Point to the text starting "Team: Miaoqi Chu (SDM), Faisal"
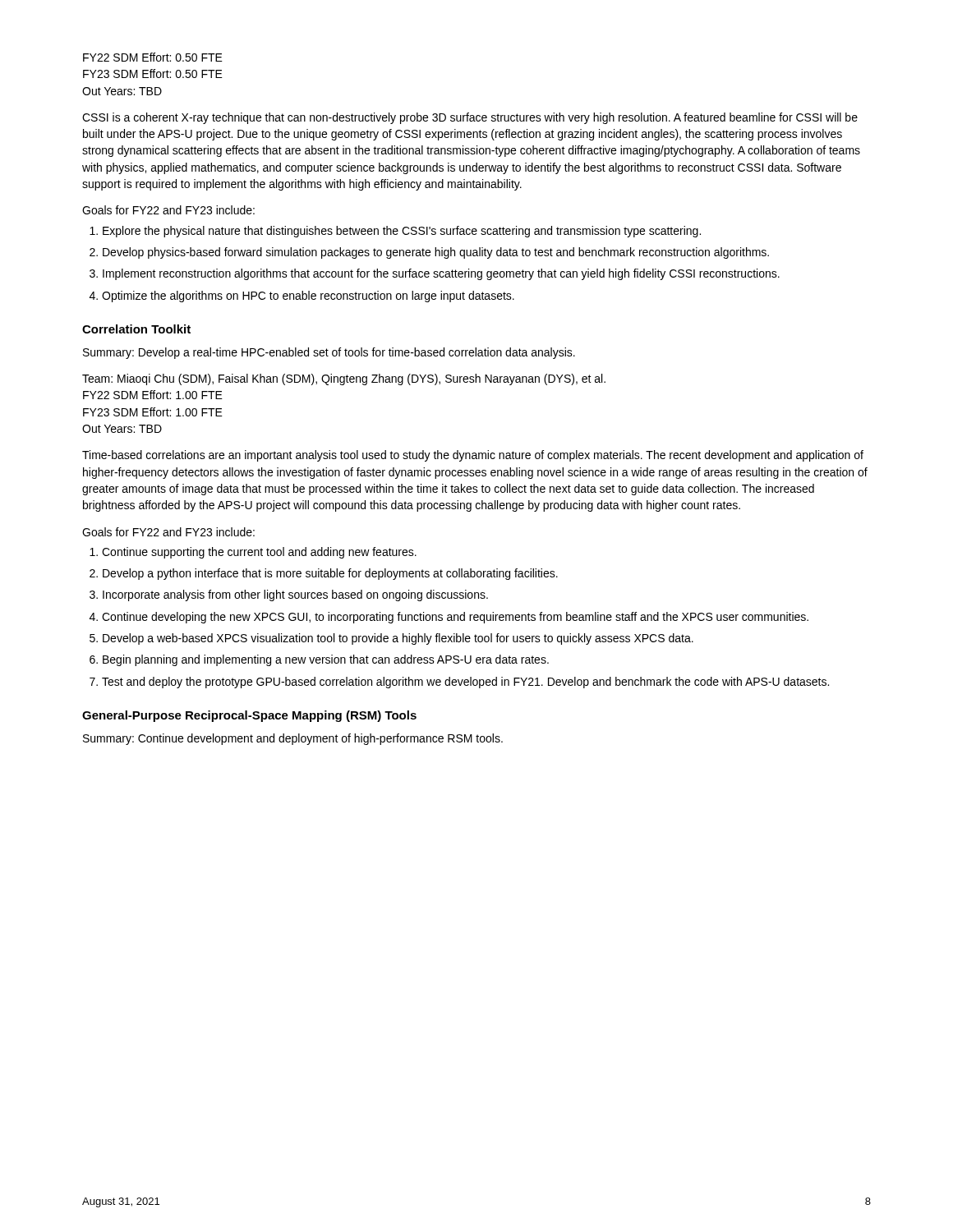Image resolution: width=953 pixels, height=1232 pixels. coord(344,379)
